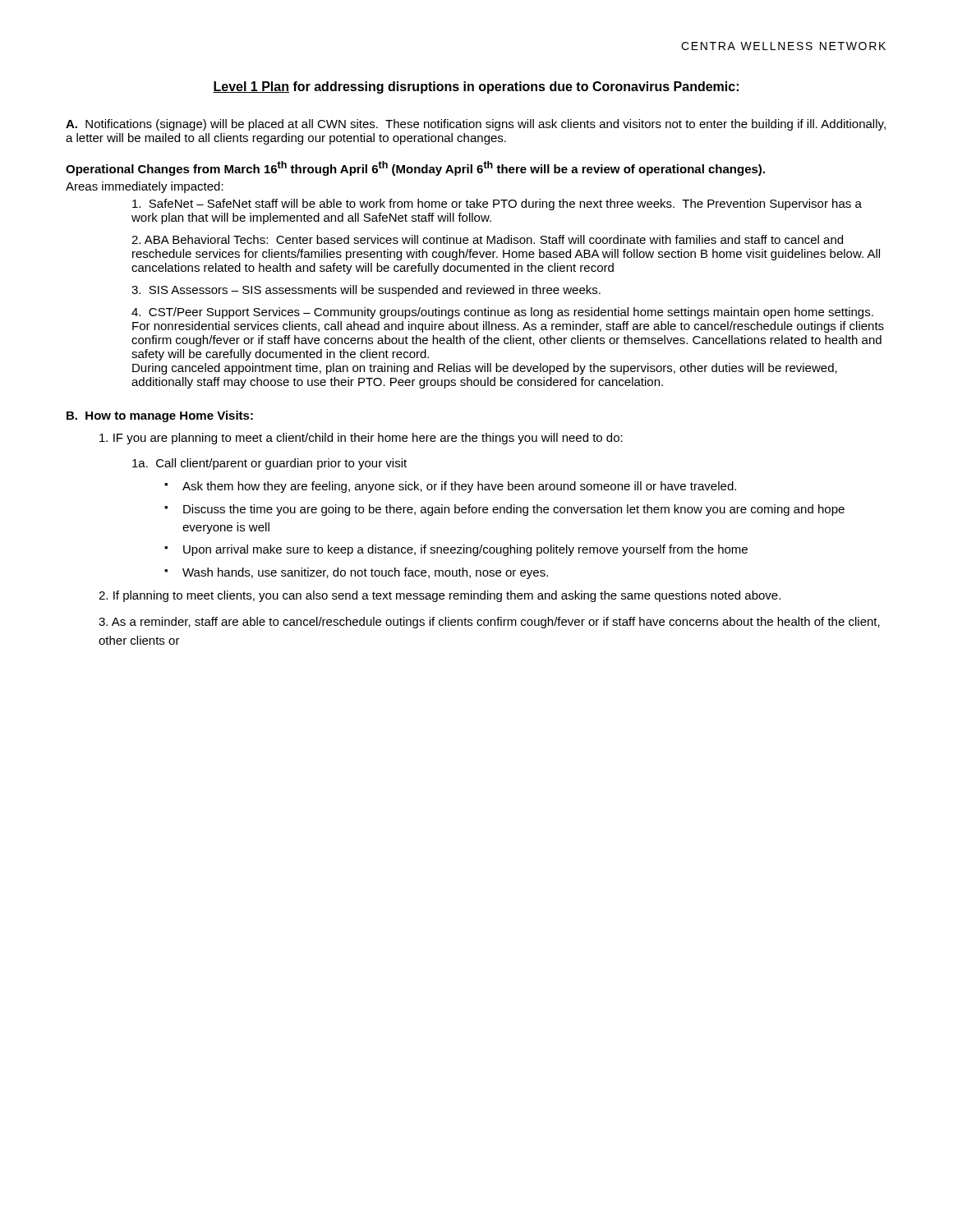Select the list item that says "Ask them how they are feeling, anyone sick,"
The width and height of the screenshot is (953, 1232).
coord(460,486)
